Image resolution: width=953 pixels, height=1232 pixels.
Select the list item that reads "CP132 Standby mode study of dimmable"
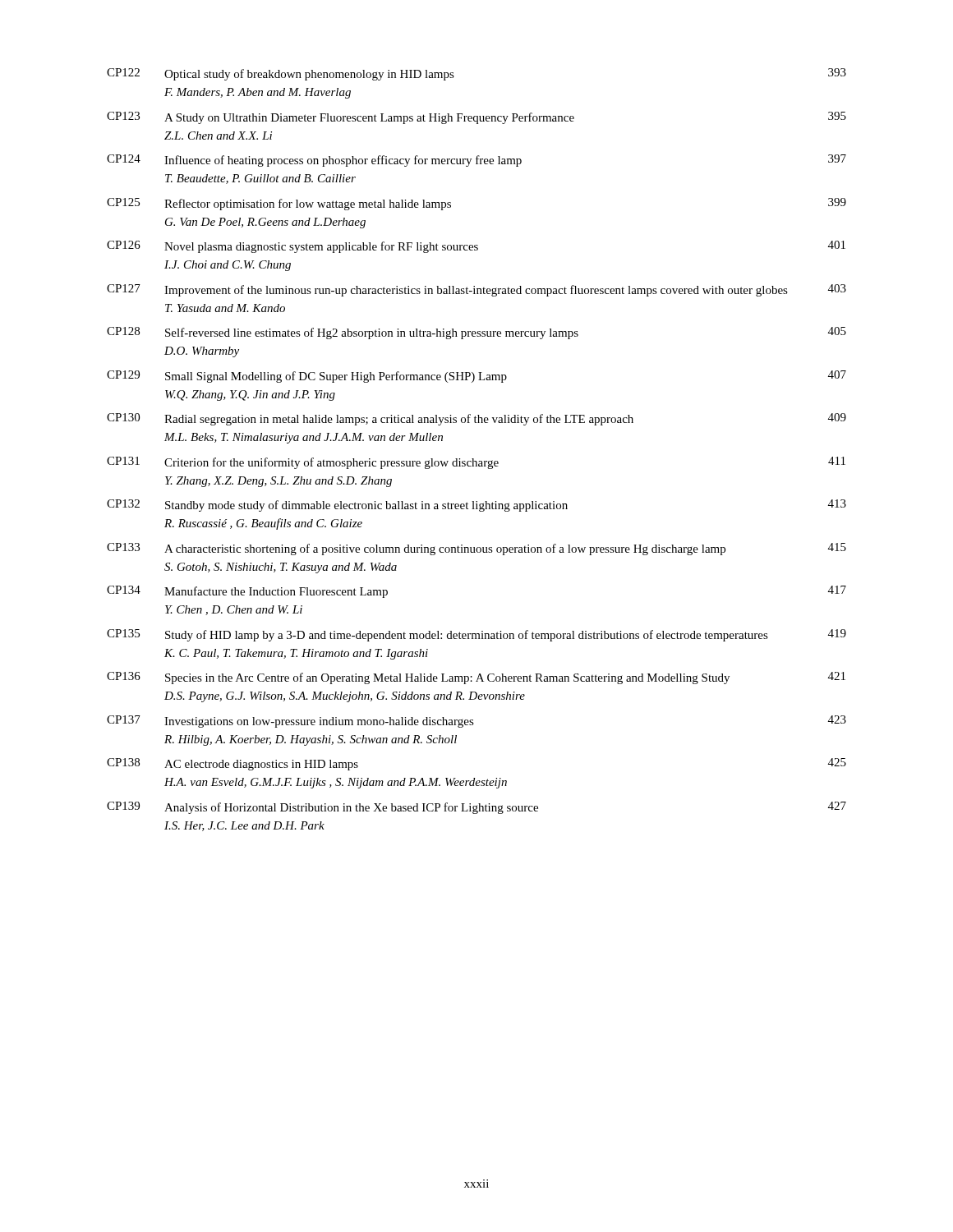click(x=476, y=514)
